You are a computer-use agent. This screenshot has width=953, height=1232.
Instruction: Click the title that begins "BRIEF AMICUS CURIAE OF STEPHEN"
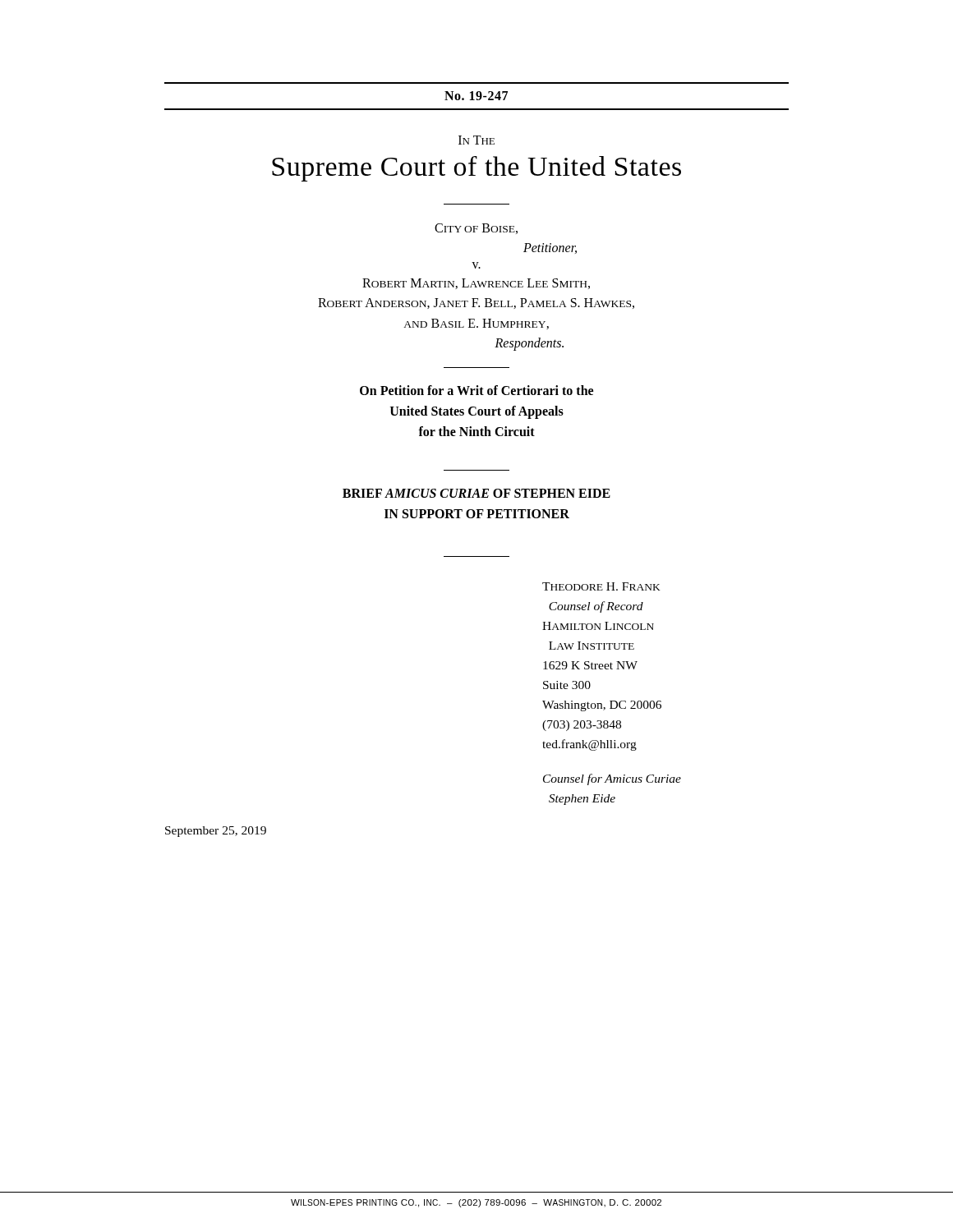tap(476, 504)
